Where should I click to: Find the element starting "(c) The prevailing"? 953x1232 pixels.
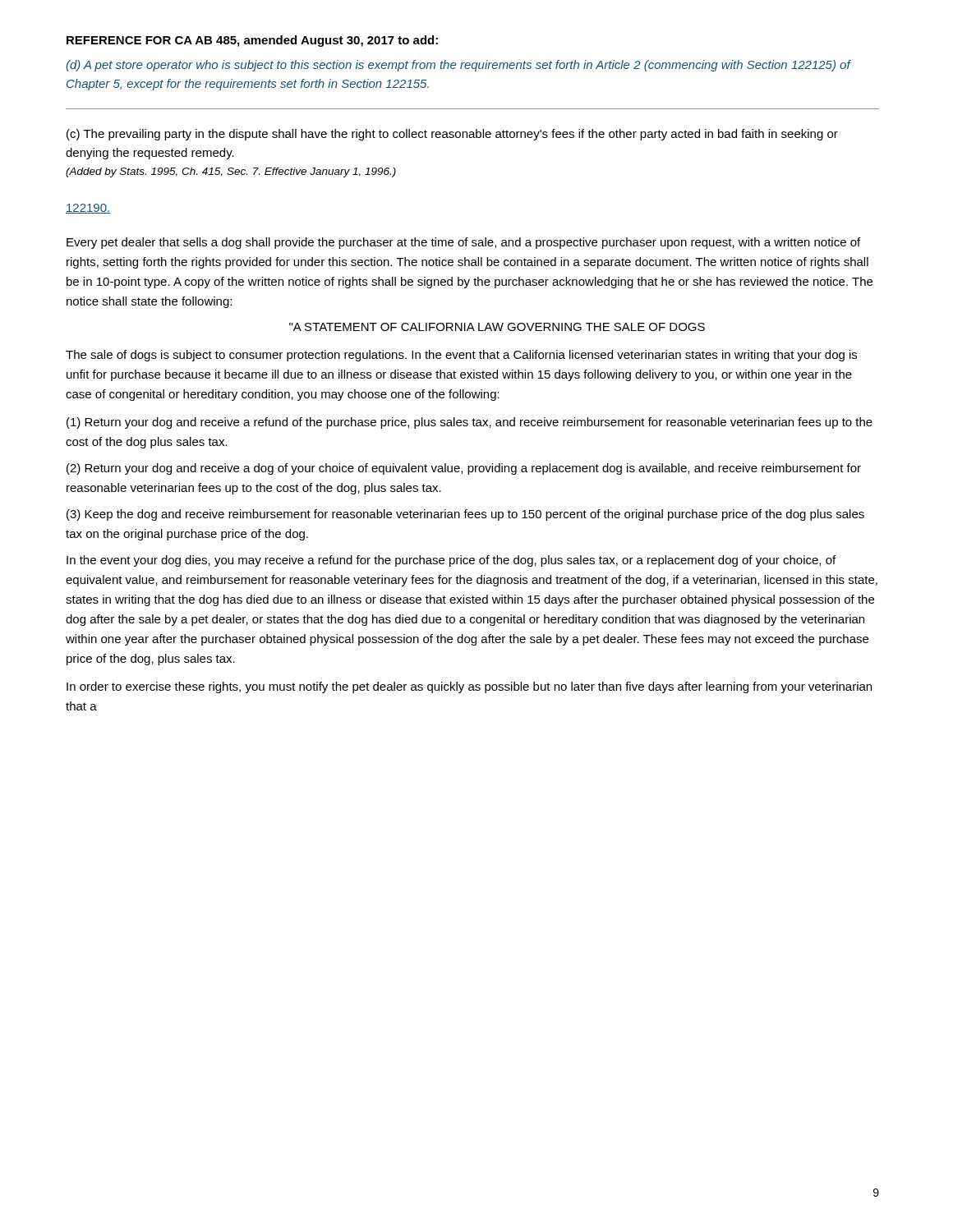coord(452,143)
